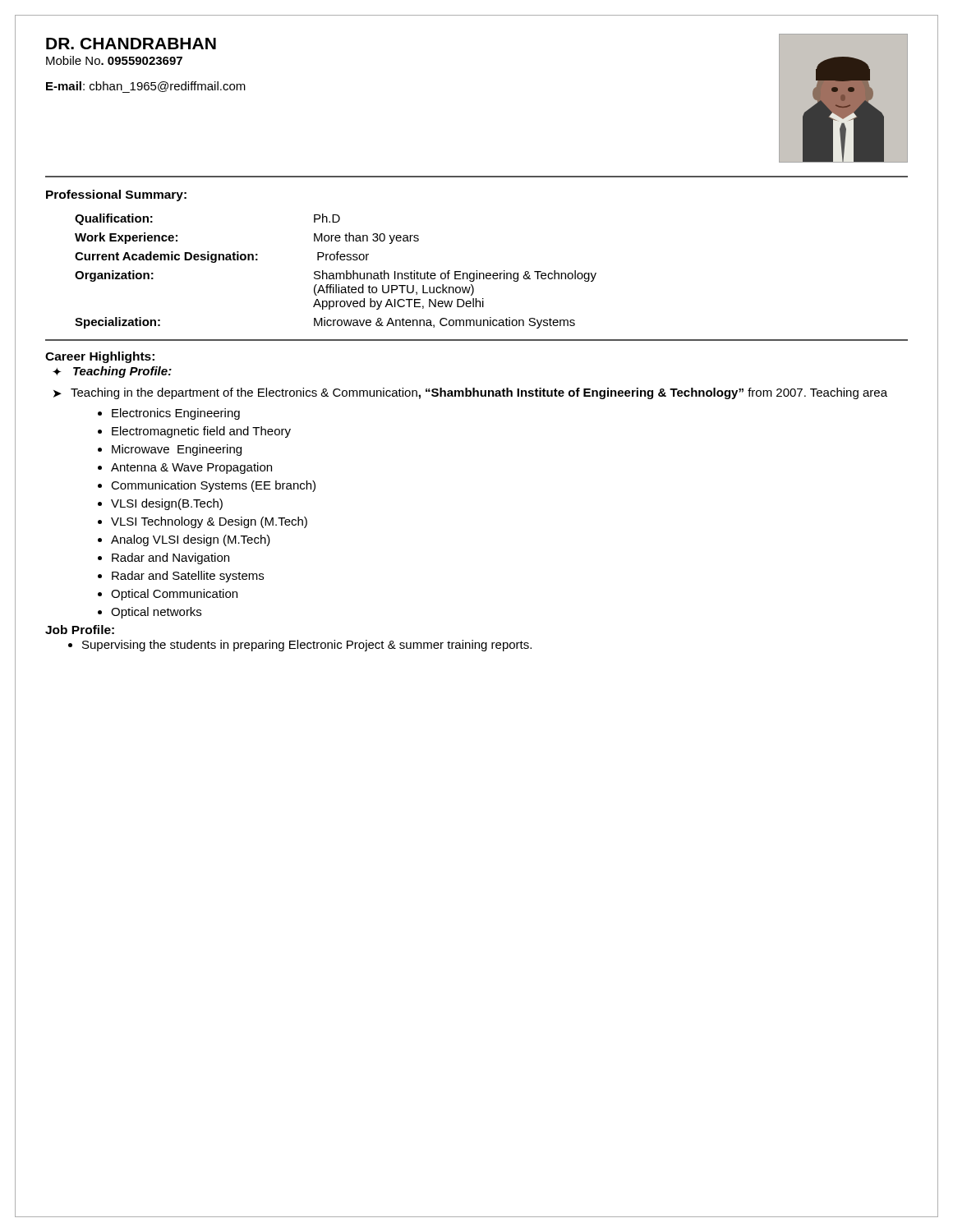953x1232 pixels.
Task: Click on the list item that reads "Electronics Engineering"
Action: (x=176, y=414)
